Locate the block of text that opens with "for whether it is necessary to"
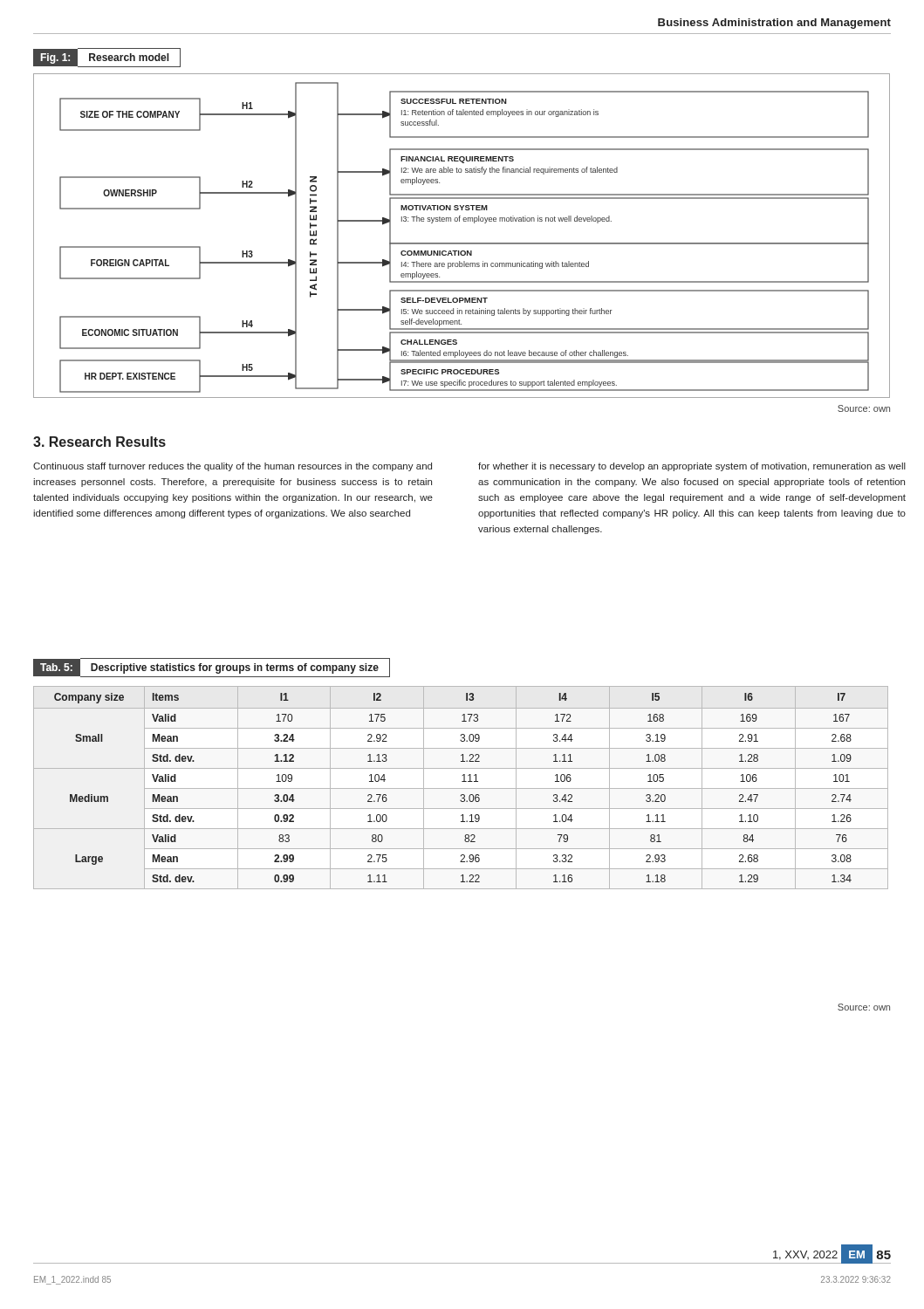Viewport: 924px width, 1309px height. [x=692, y=497]
